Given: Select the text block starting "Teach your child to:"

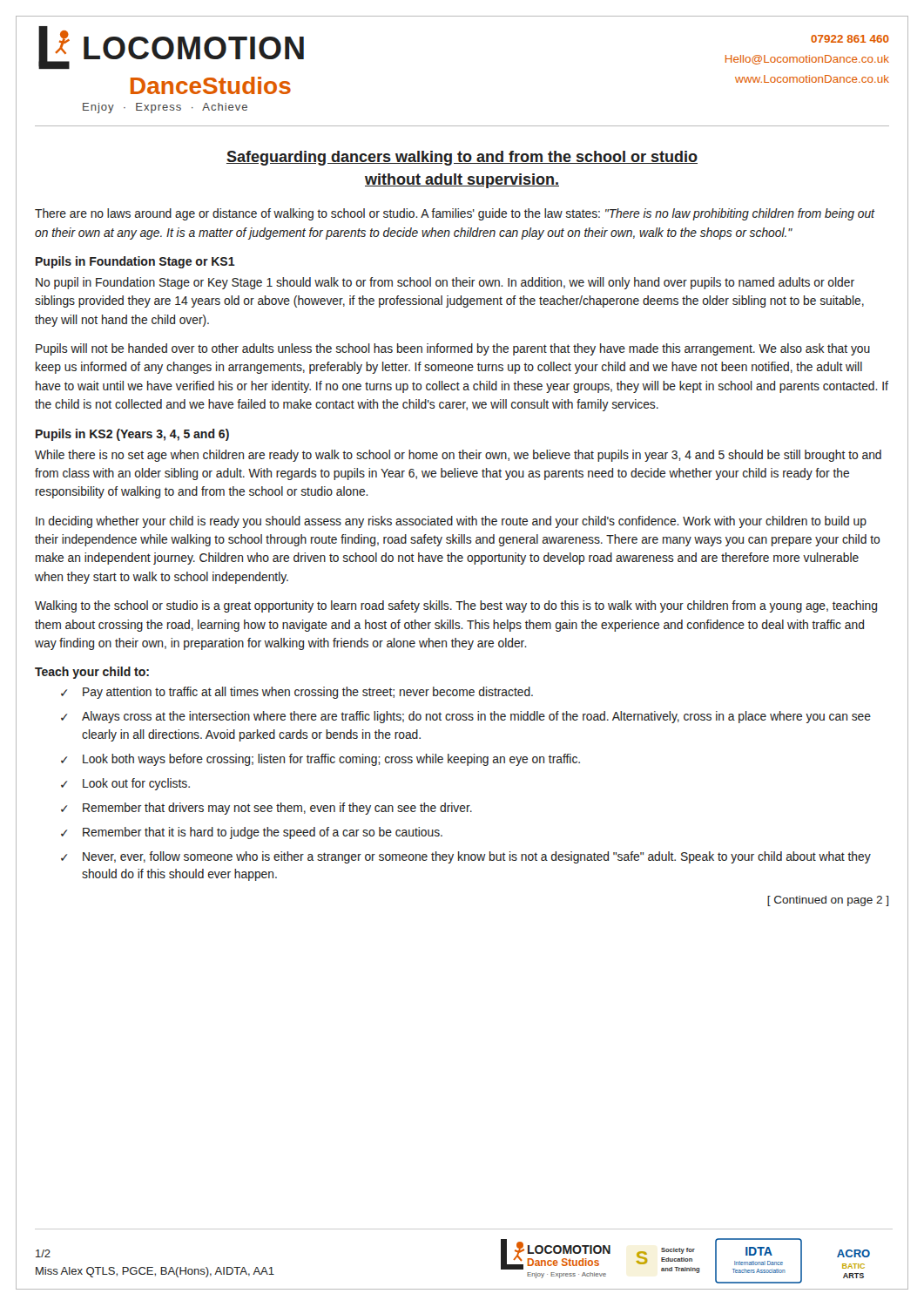Looking at the screenshot, I should click(92, 672).
